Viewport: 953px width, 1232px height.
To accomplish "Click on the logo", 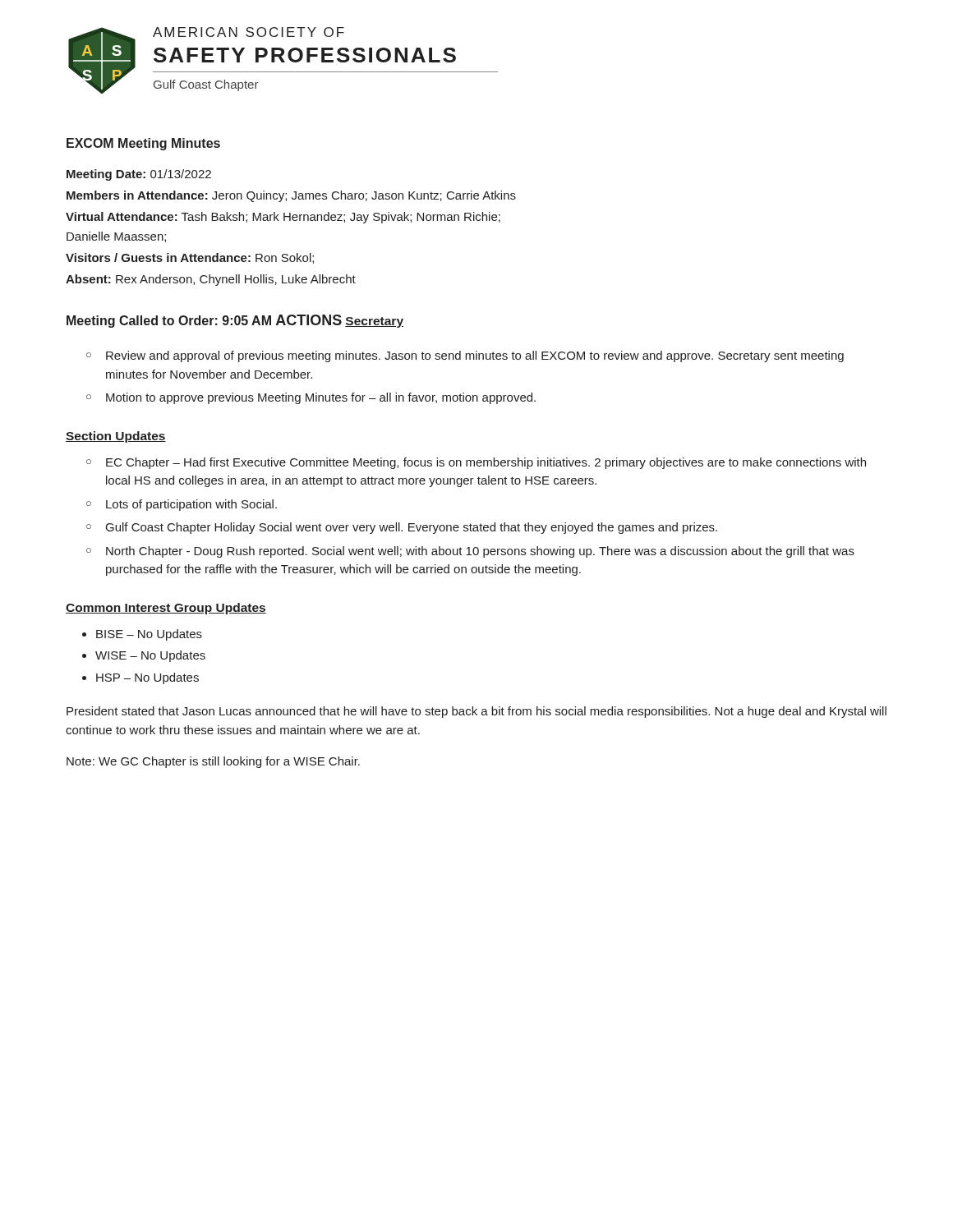I will pyautogui.click(x=476, y=61).
